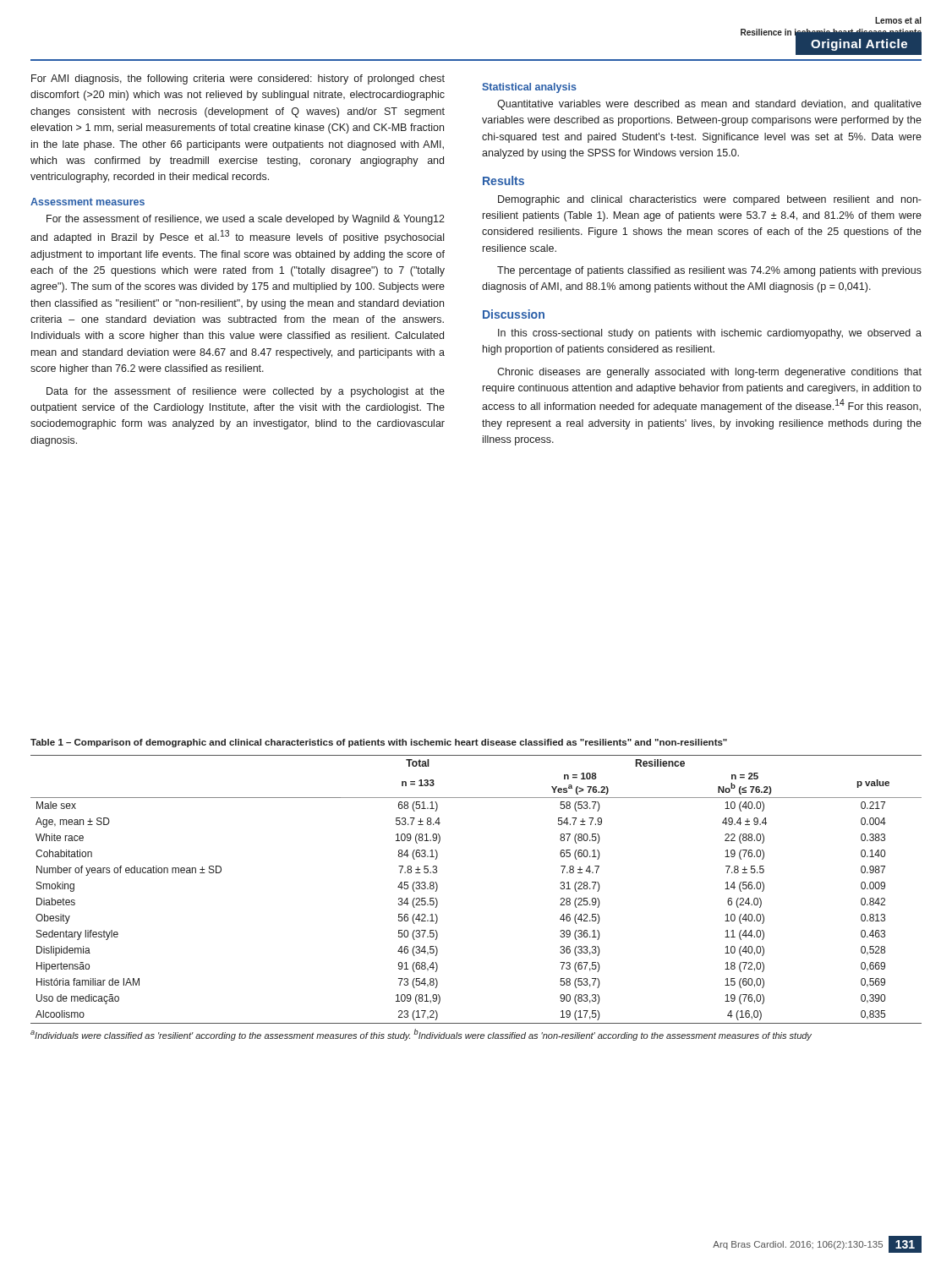Find the section header that says "Original Article"
Image resolution: width=952 pixels, height=1268 pixels.
coord(859,44)
